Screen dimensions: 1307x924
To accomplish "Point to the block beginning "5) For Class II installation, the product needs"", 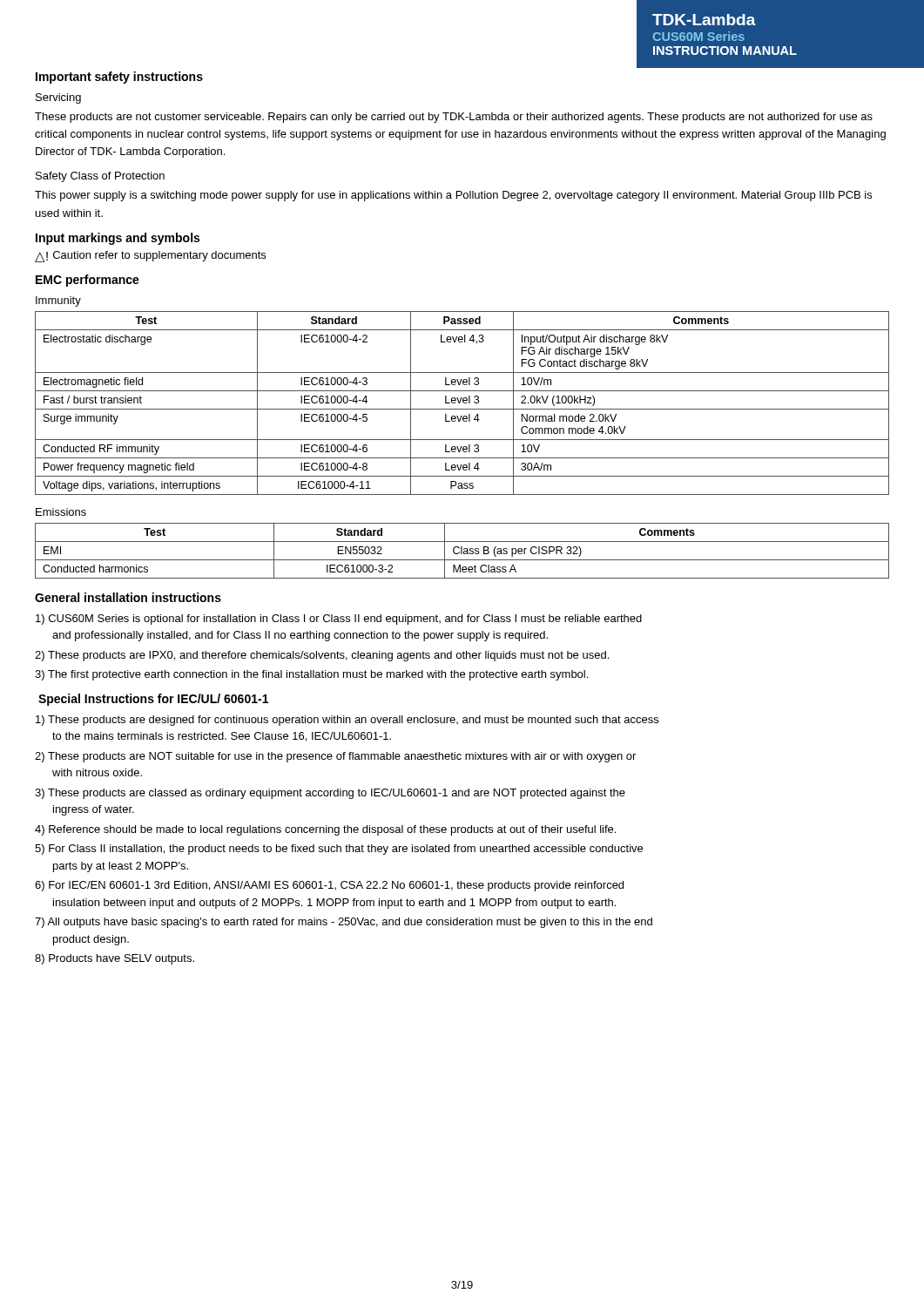I will (462, 858).
